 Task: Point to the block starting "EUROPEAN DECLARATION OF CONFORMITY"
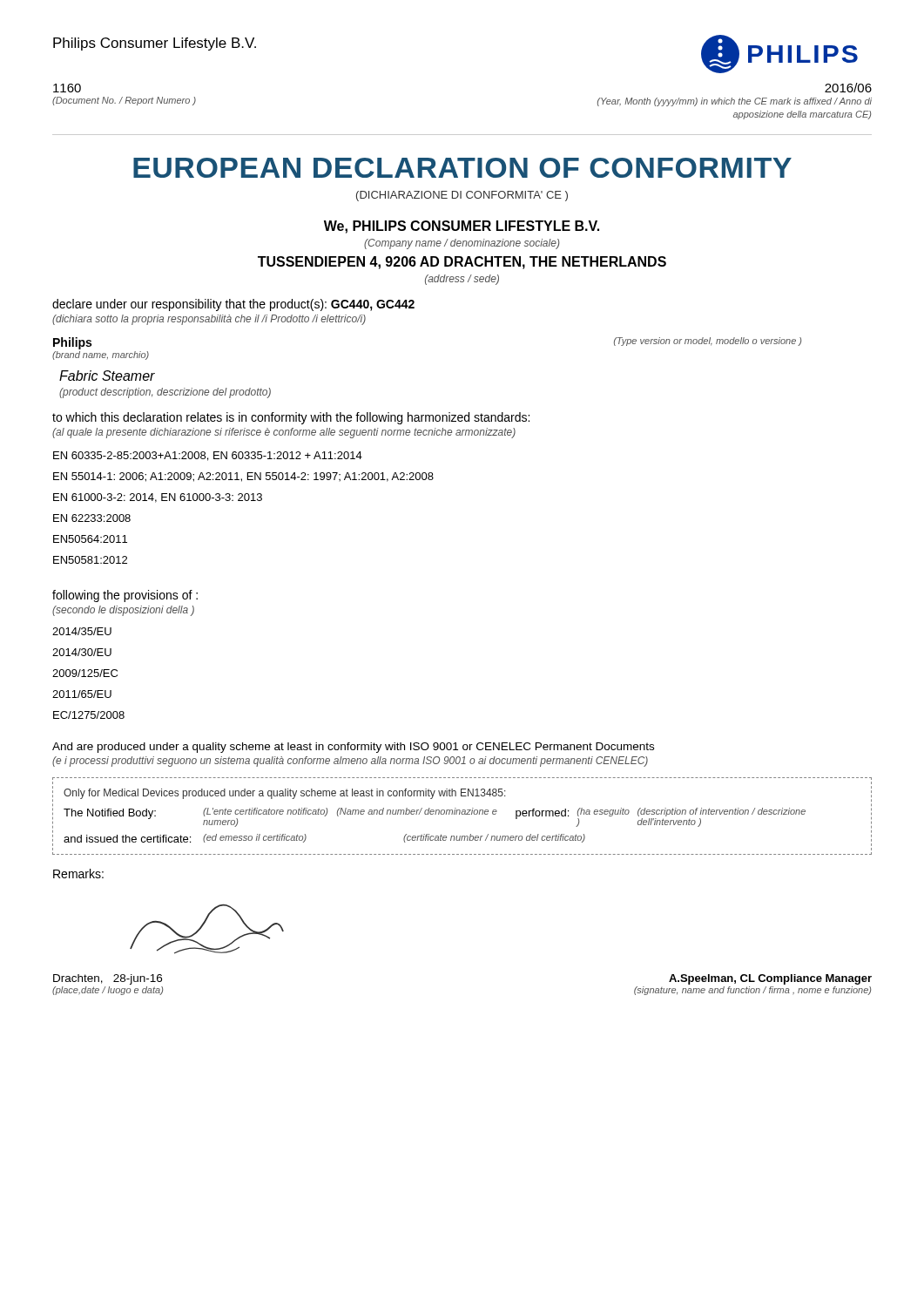point(462,167)
